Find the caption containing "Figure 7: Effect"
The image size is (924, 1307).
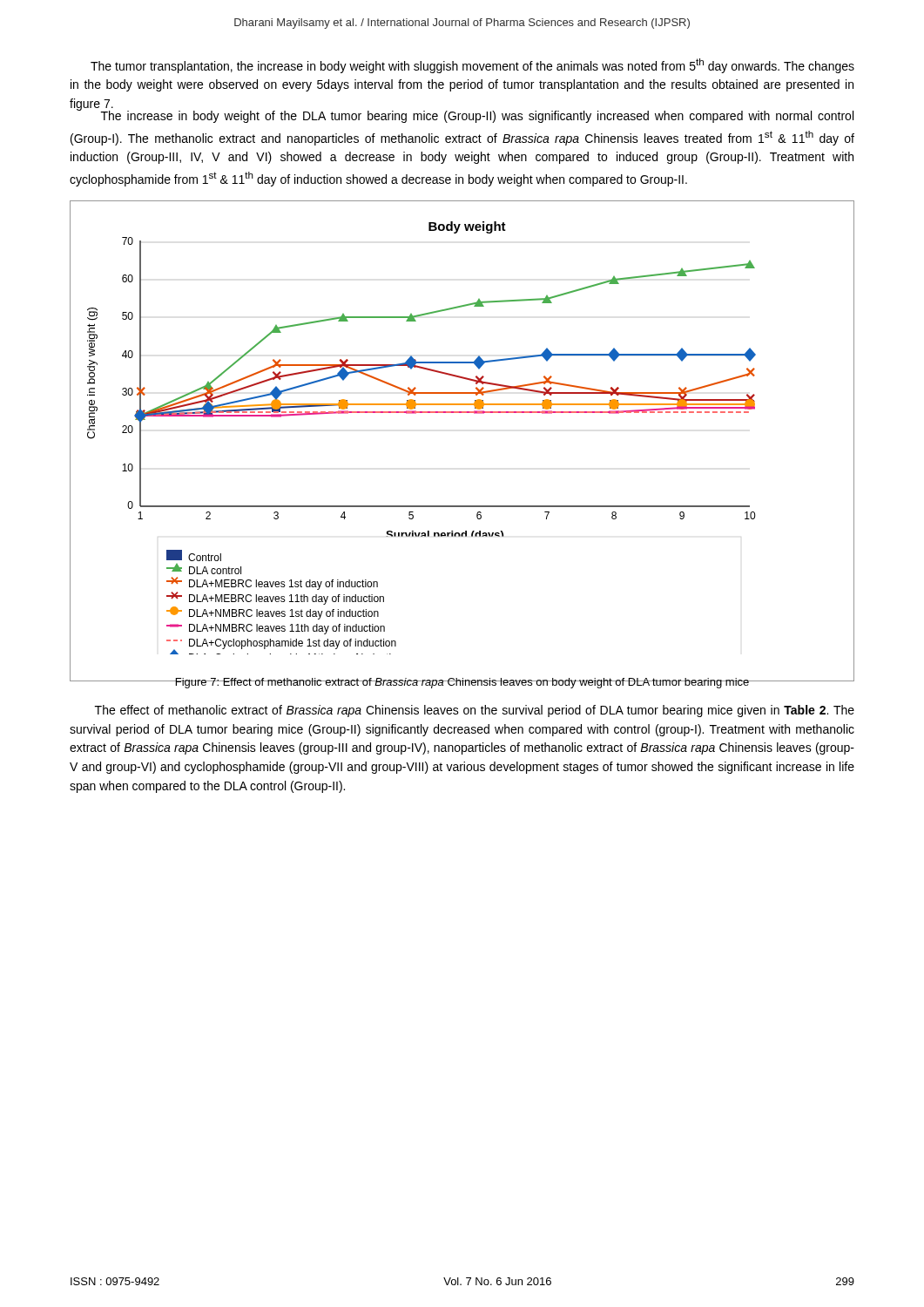coord(462,682)
